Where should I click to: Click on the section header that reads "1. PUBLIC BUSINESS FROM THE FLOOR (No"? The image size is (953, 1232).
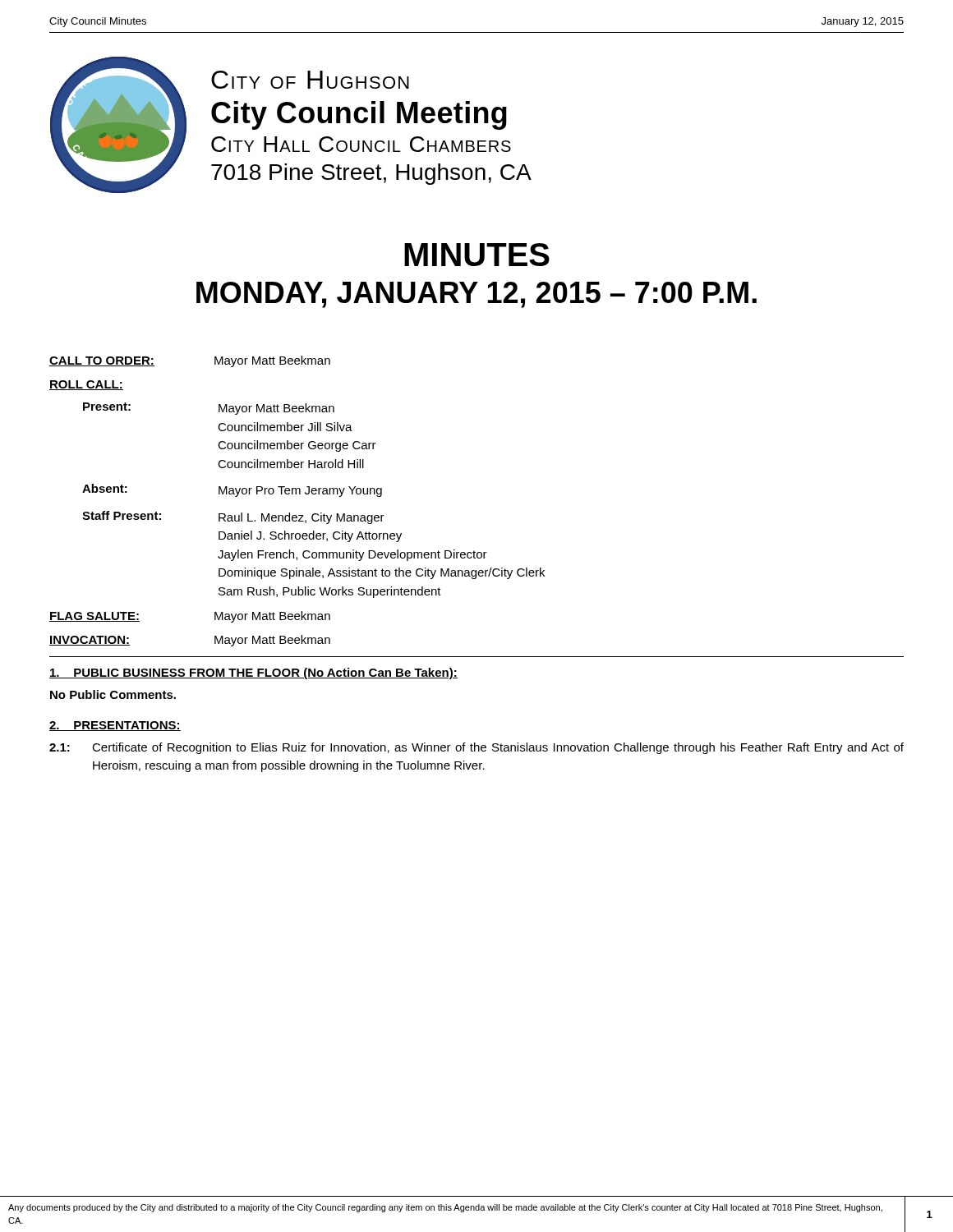coord(253,672)
